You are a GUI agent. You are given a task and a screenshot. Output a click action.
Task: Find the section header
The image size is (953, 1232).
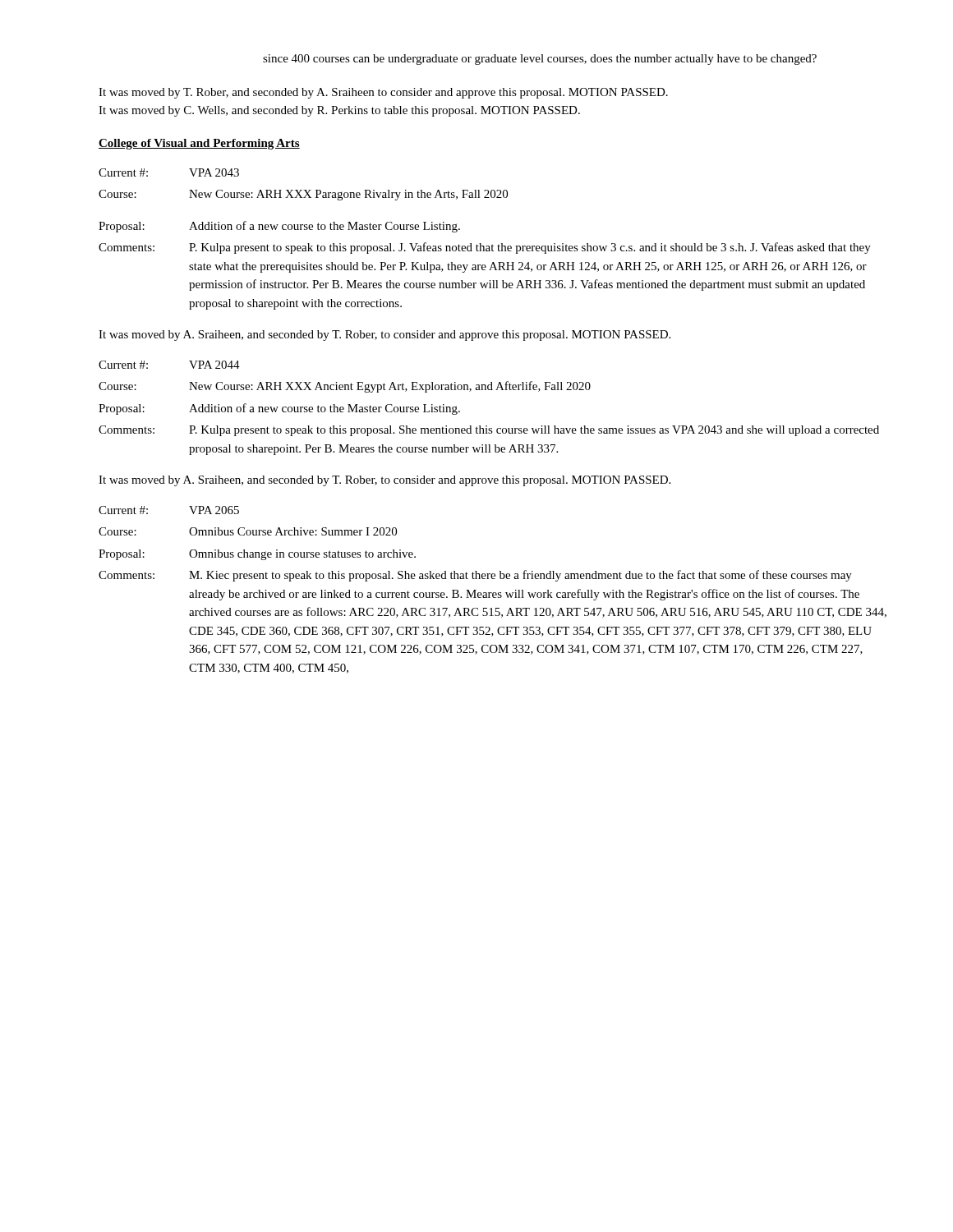[199, 142]
